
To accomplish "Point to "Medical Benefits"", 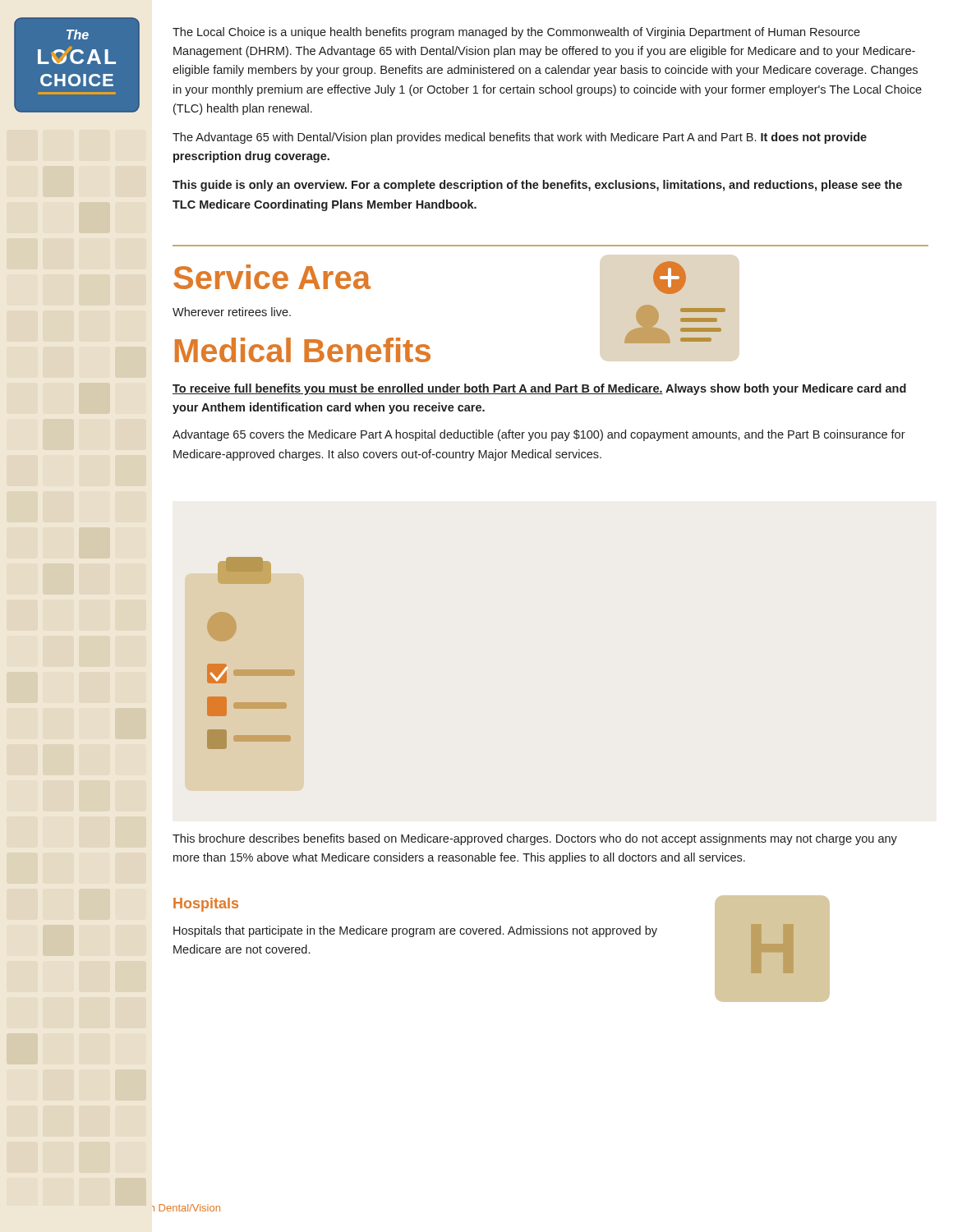I will click(302, 351).
